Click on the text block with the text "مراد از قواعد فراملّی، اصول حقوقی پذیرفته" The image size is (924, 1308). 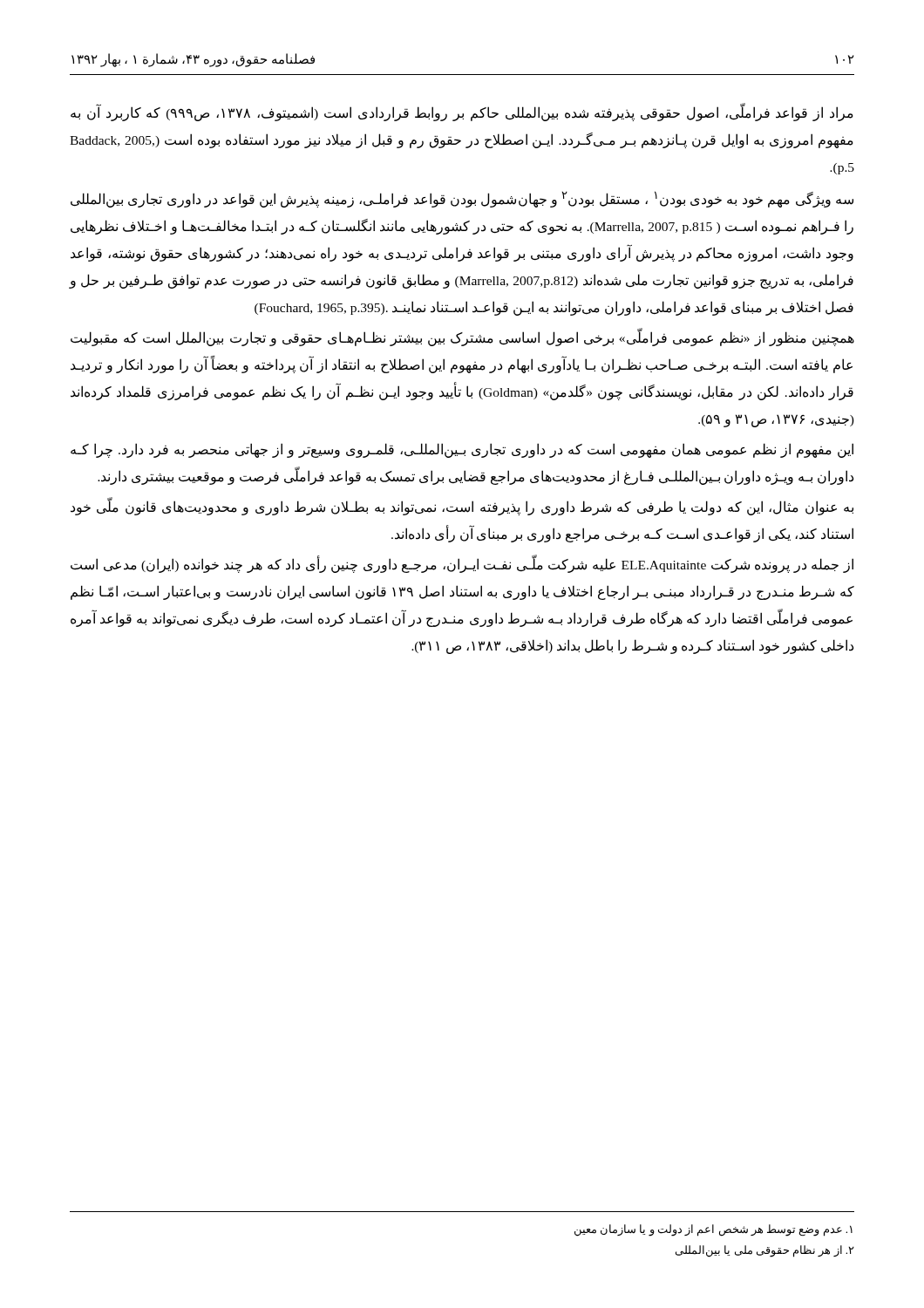462,140
